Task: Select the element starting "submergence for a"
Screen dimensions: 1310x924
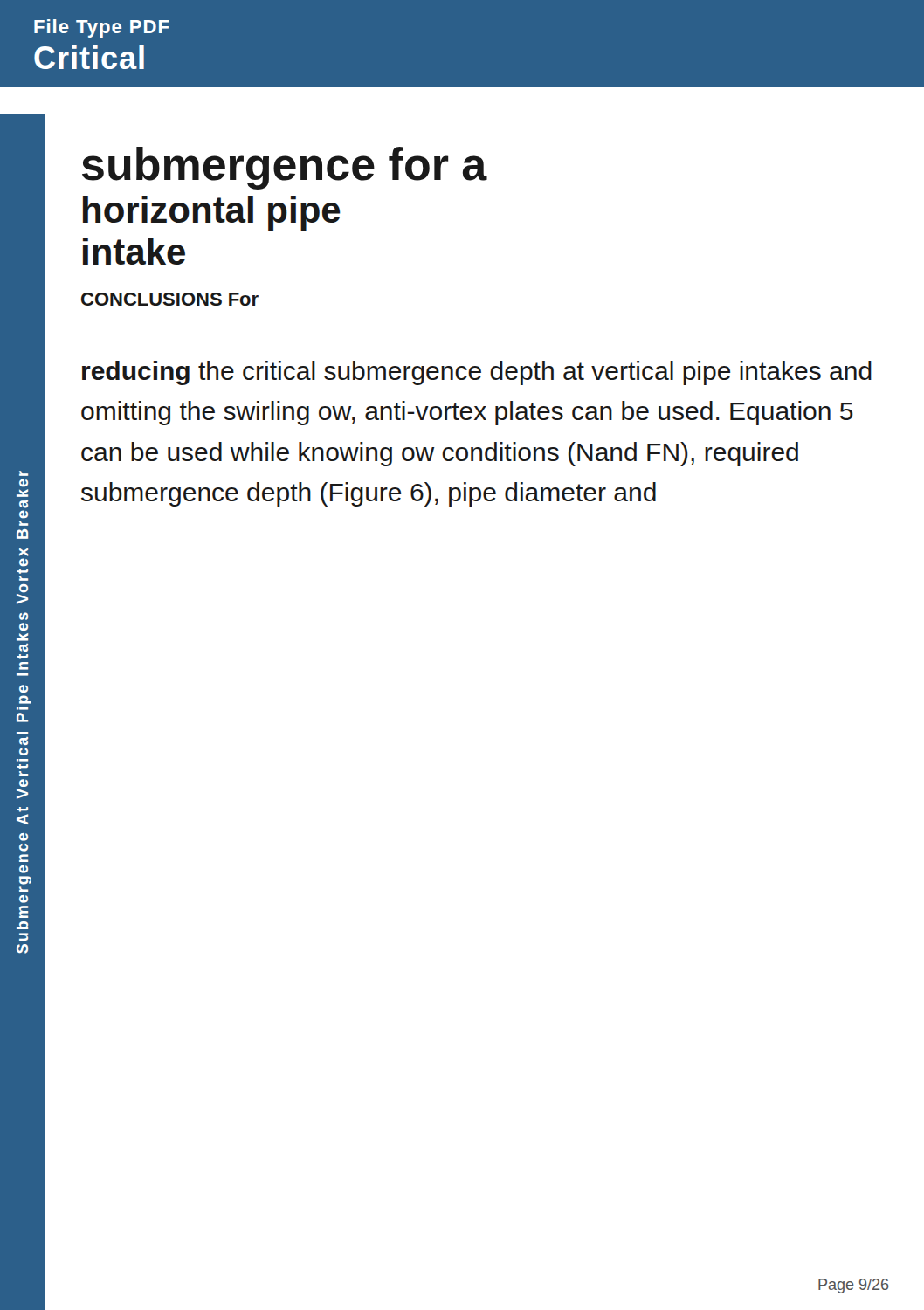Action: tap(285, 168)
